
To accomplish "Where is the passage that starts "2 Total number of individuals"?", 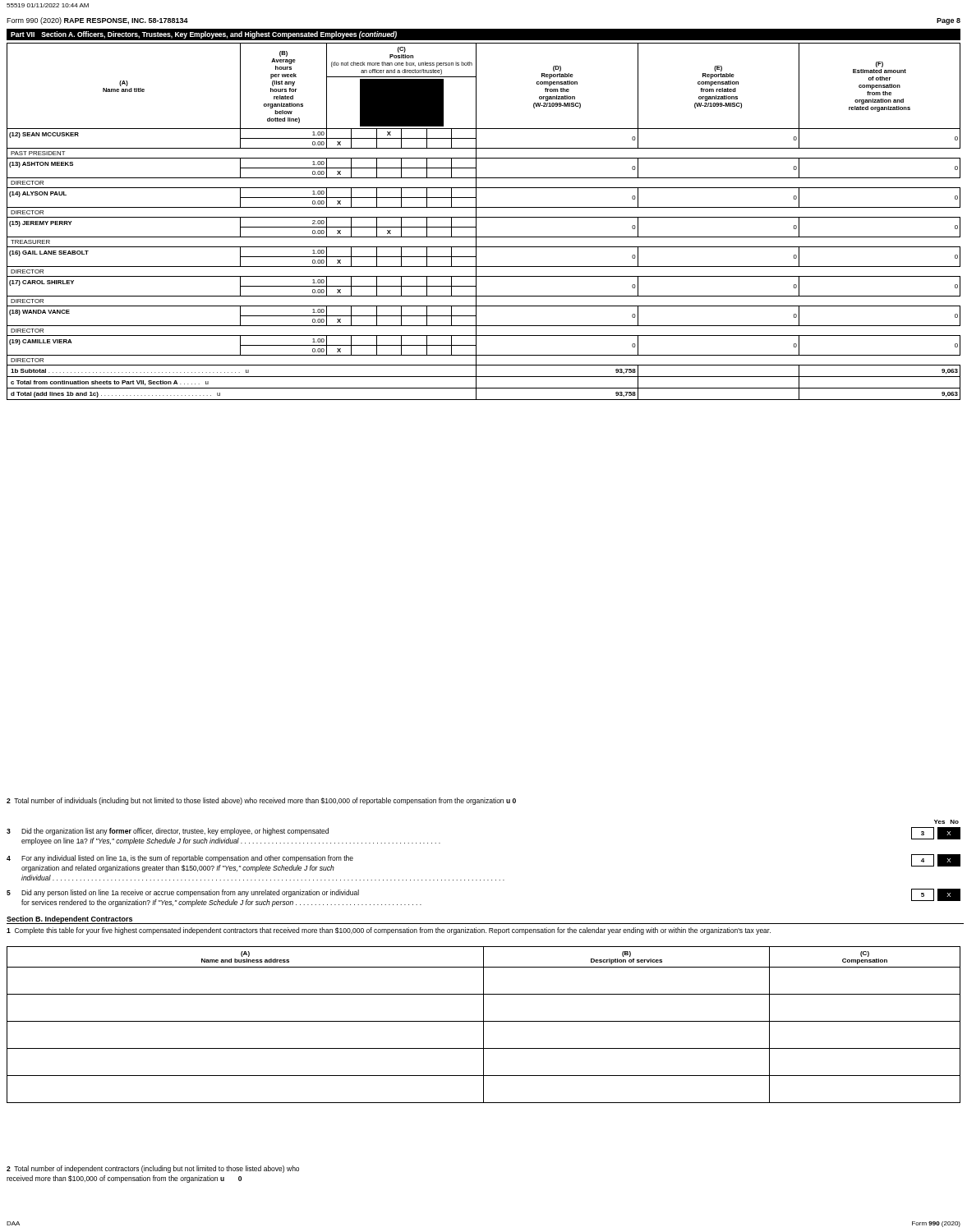I will [x=261, y=801].
